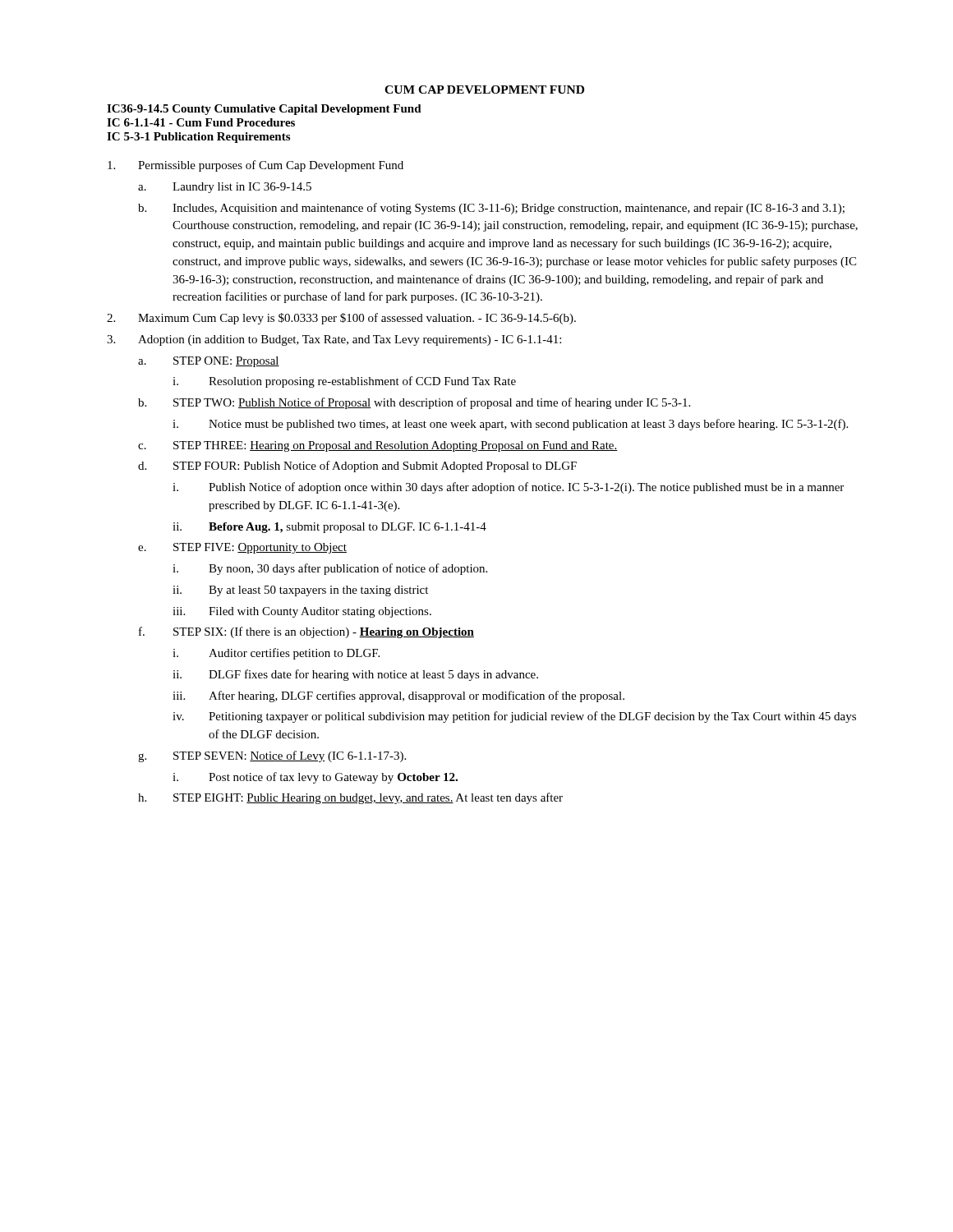Navigate to the text starting "i. Publish Notice of adoption once"
953x1232 pixels.
518,497
